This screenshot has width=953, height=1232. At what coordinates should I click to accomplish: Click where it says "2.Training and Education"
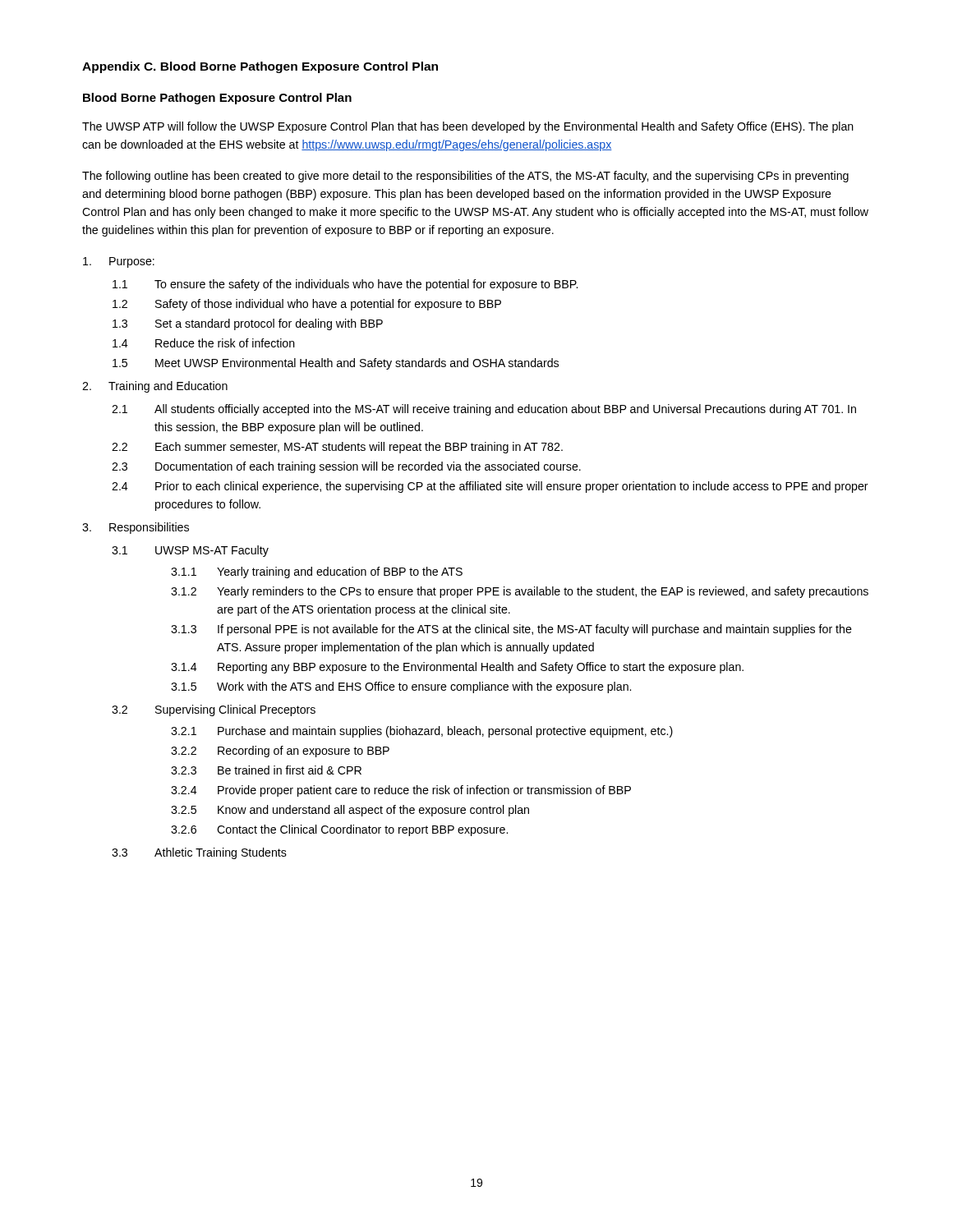pyautogui.click(x=155, y=386)
